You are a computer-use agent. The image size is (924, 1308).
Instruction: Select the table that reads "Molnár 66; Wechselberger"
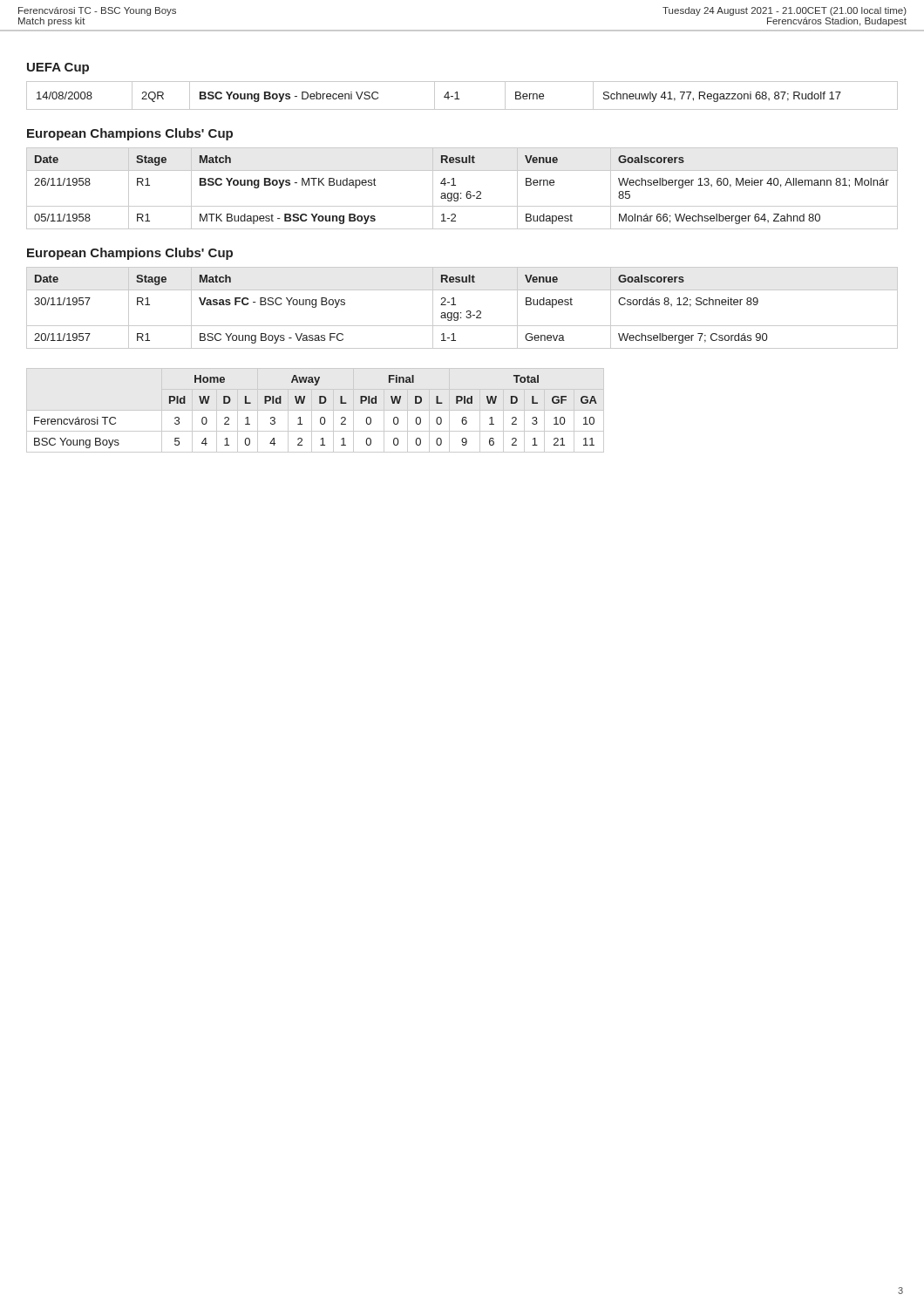[x=462, y=188]
